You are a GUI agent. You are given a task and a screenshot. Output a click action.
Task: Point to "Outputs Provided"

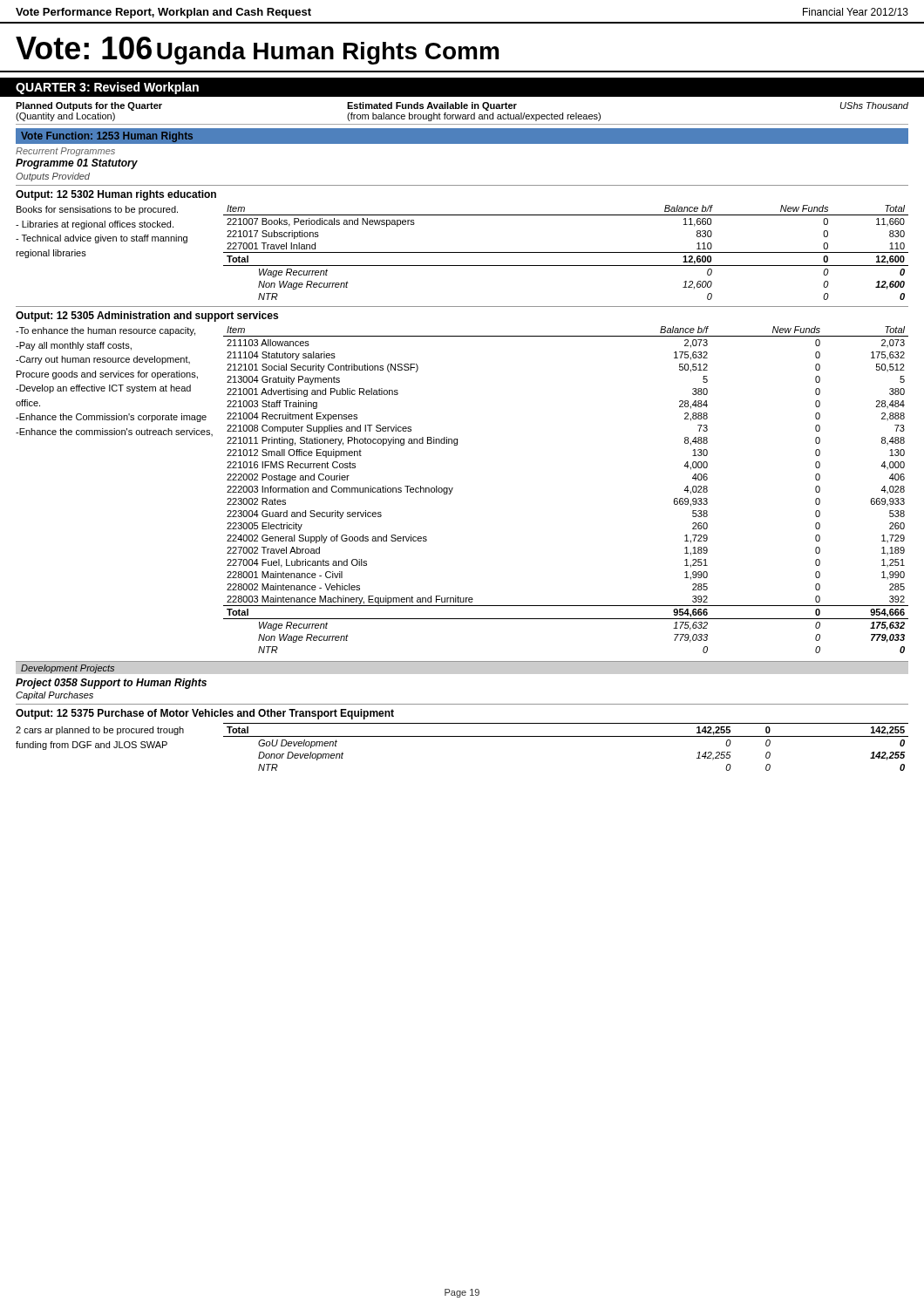(x=53, y=176)
